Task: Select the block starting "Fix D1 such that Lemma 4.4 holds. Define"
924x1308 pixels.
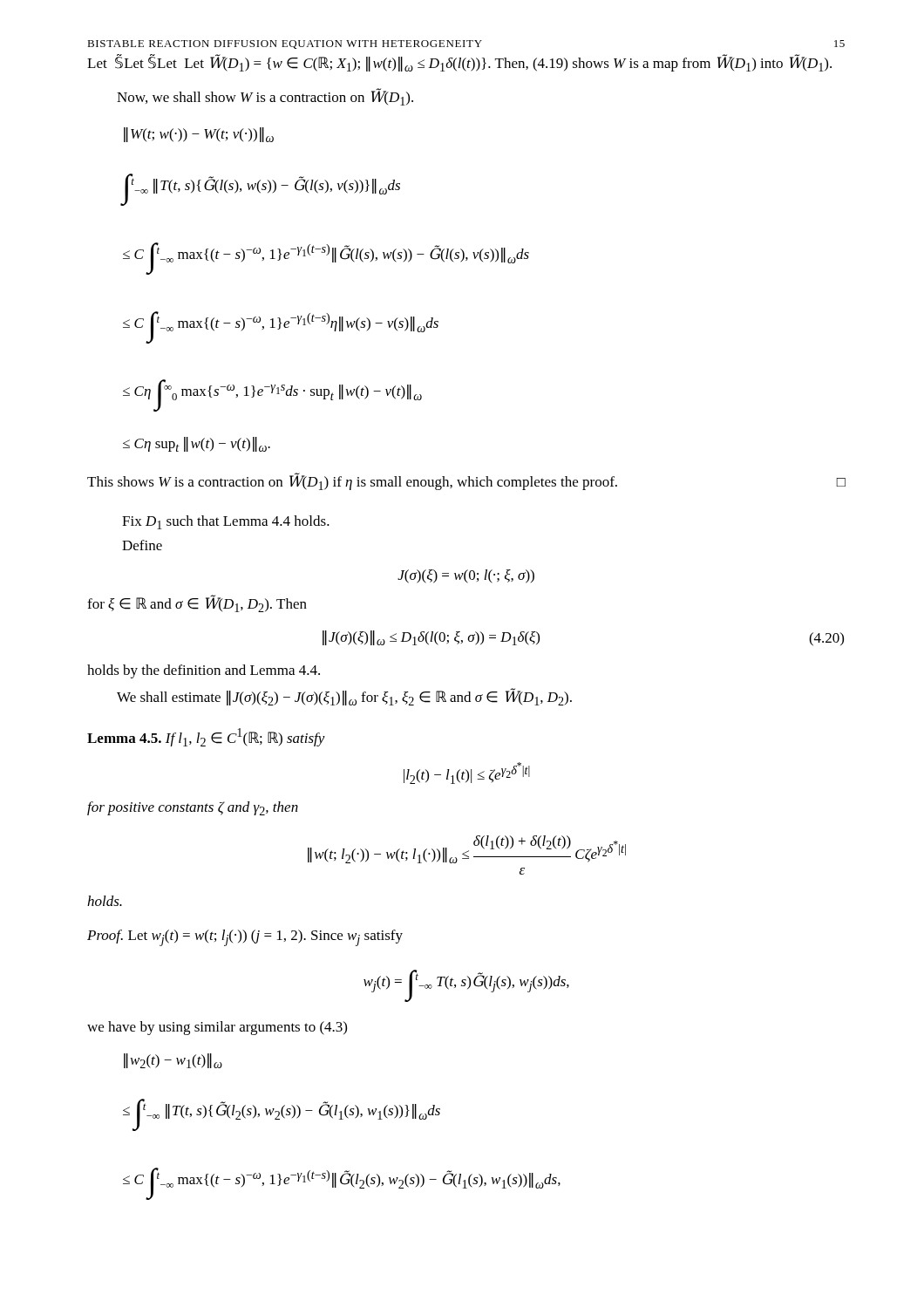Action: pyautogui.click(x=226, y=533)
